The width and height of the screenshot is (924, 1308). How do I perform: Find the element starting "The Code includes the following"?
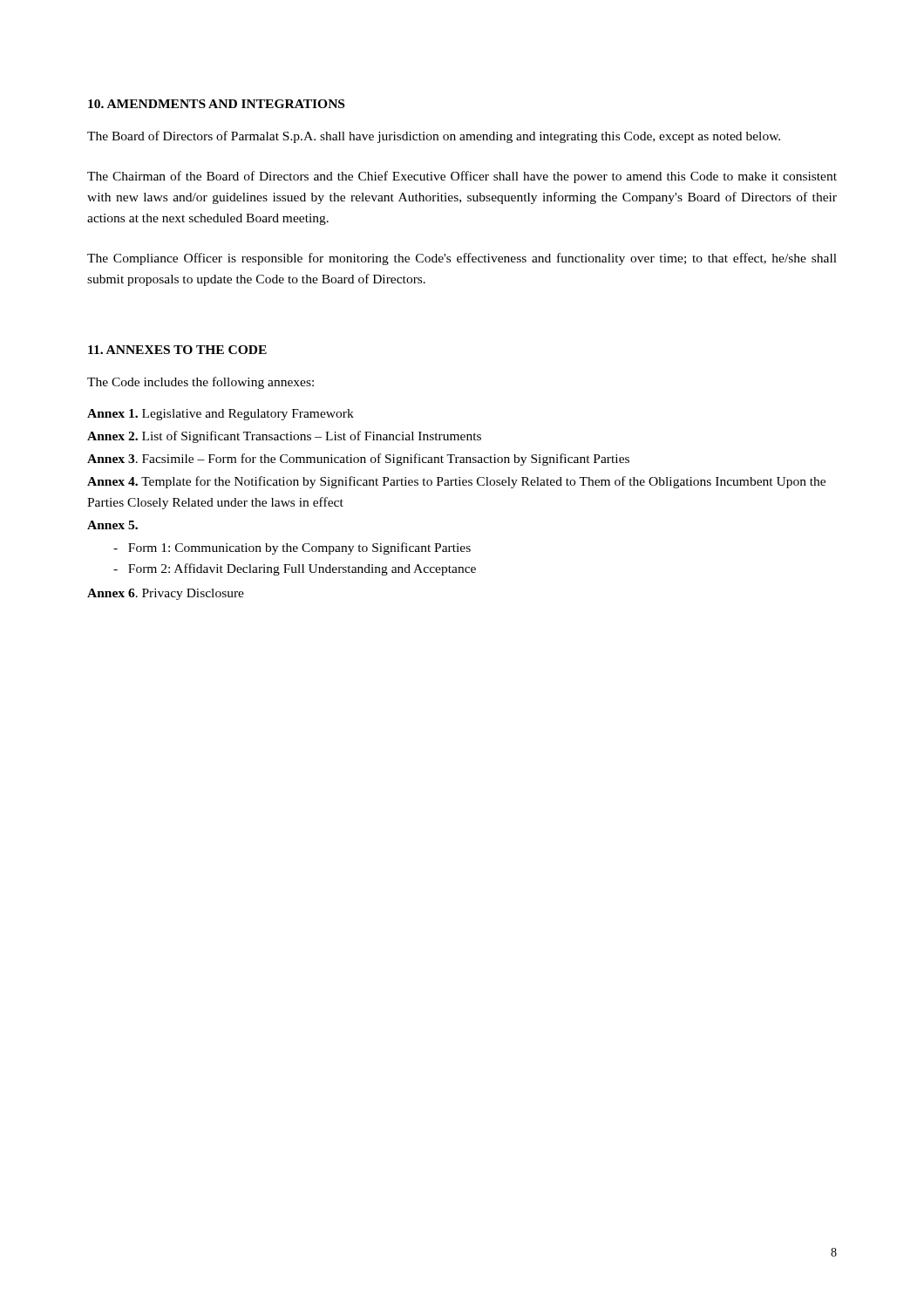coord(201,382)
